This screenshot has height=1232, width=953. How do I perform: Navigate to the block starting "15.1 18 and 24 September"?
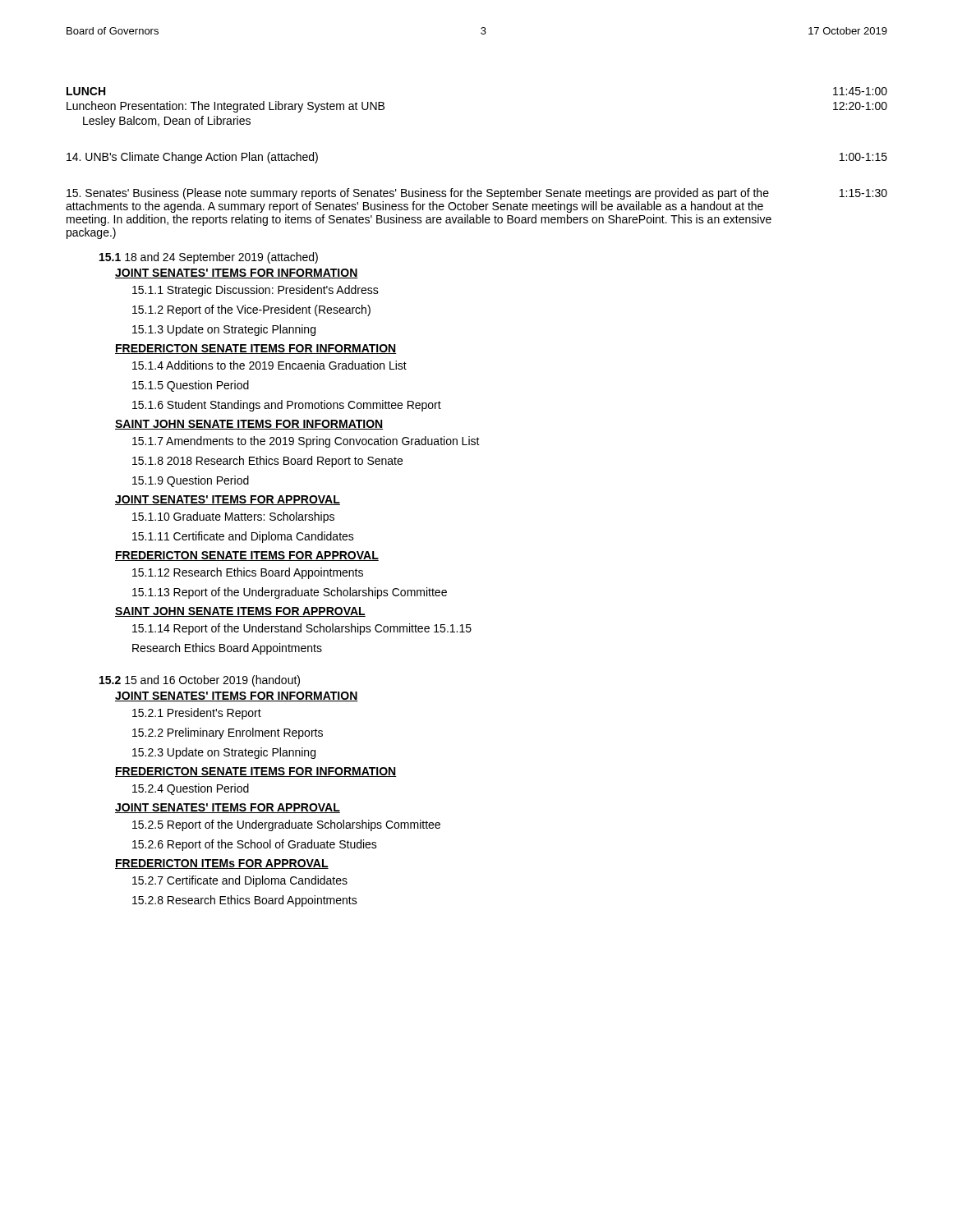click(x=209, y=257)
